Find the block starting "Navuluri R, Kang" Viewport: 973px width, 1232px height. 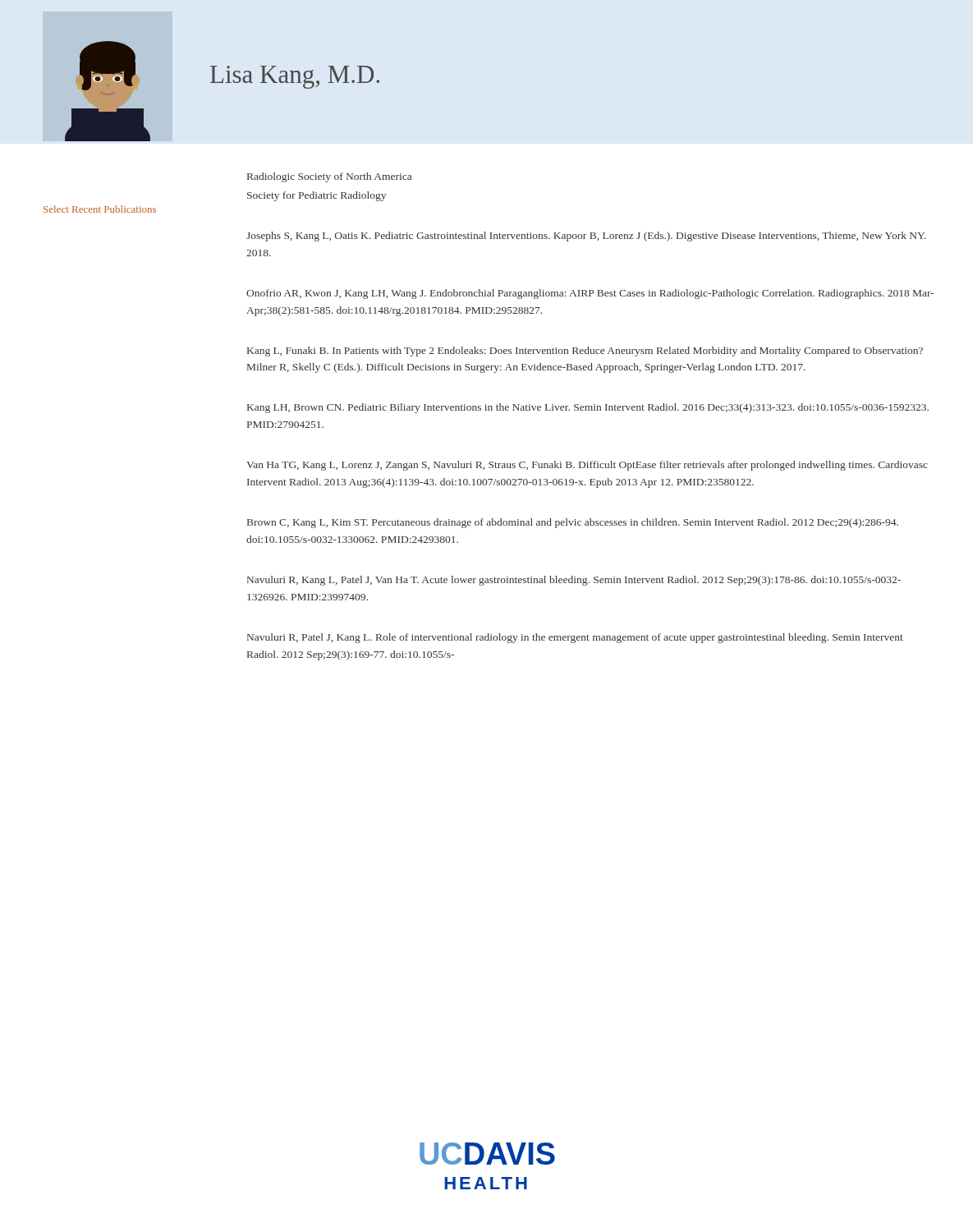tap(574, 588)
